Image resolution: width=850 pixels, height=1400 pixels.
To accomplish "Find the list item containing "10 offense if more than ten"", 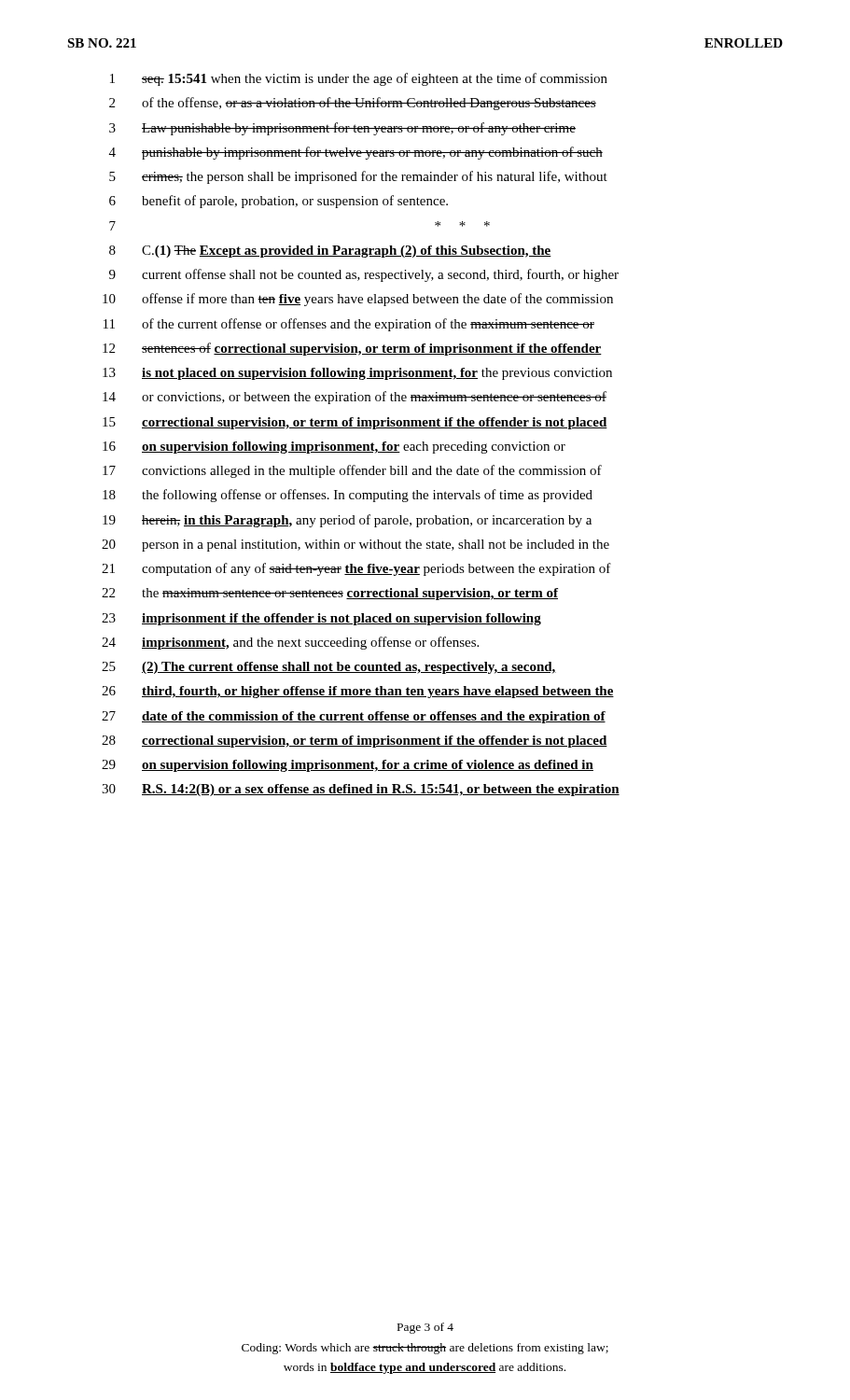I will click(x=425, y=300).
